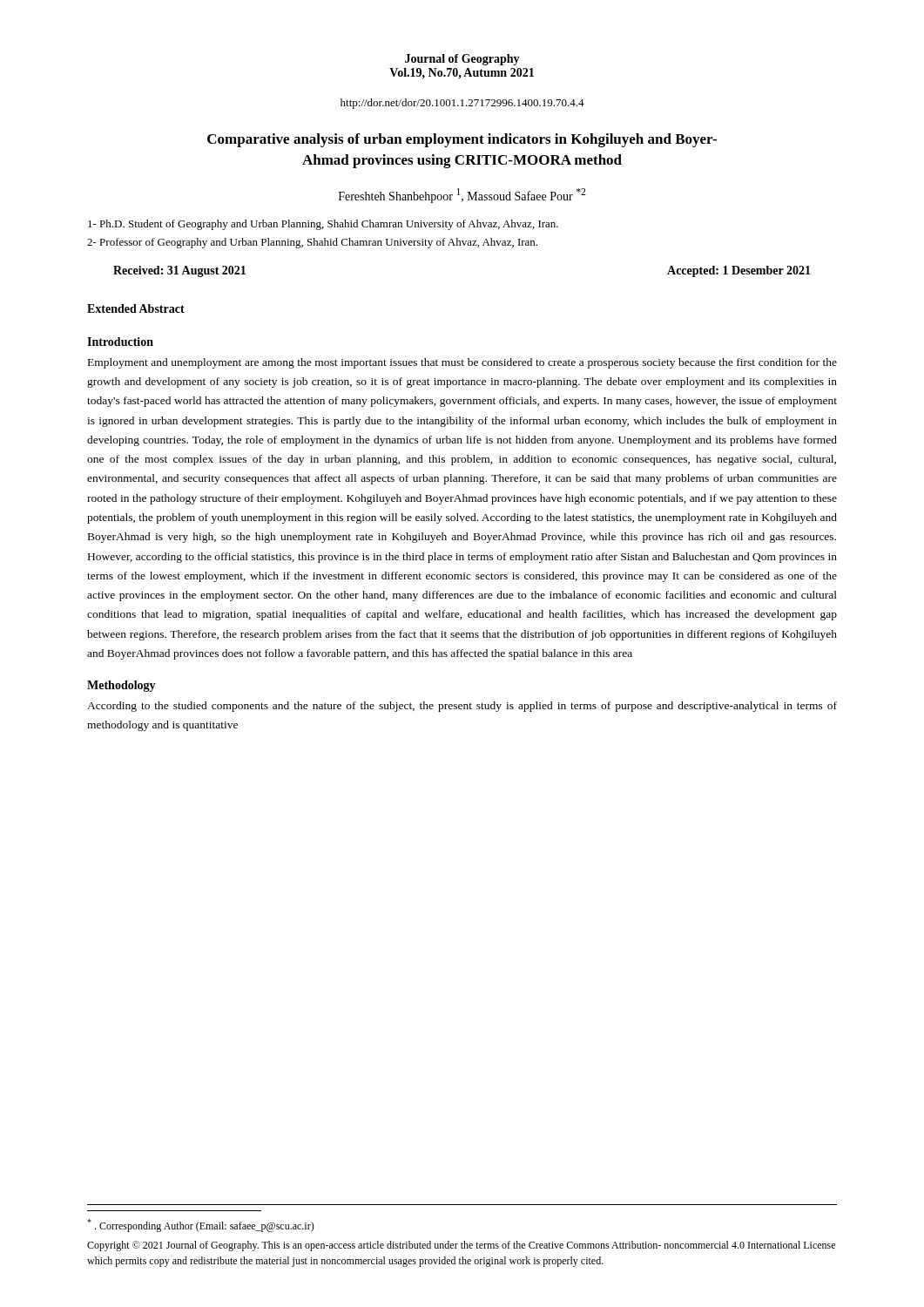The width and height of the screenshot is (924, 1307).
Task: Navigate to the passage starting ". Corresponding Author (Email: safaee_p@scu.ac.ir) Copyright"
Action: pyautogui.click(x=462, y=1240)
